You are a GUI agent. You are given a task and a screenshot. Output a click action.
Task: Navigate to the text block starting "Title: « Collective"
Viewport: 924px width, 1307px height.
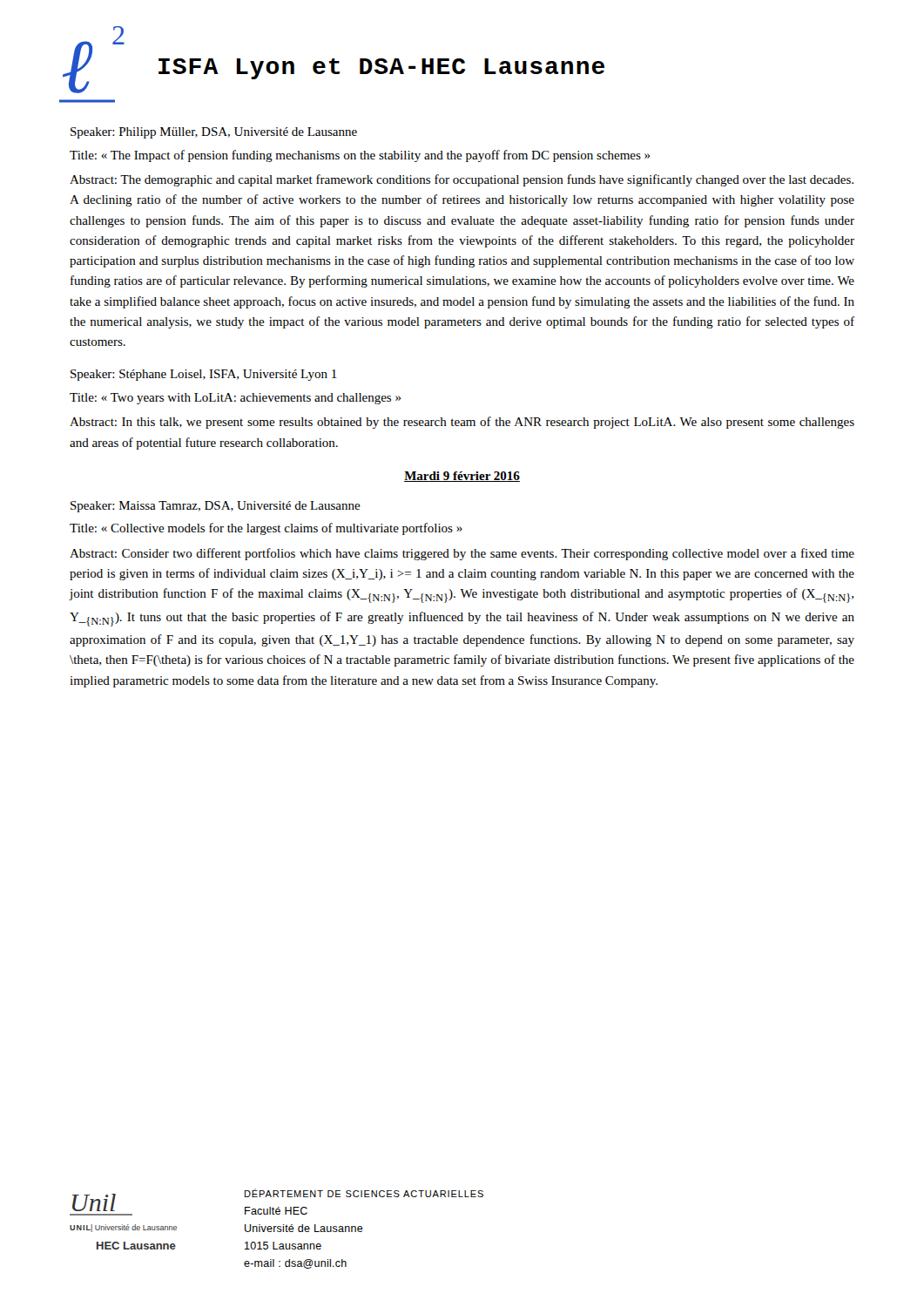[x=266, y=528]
